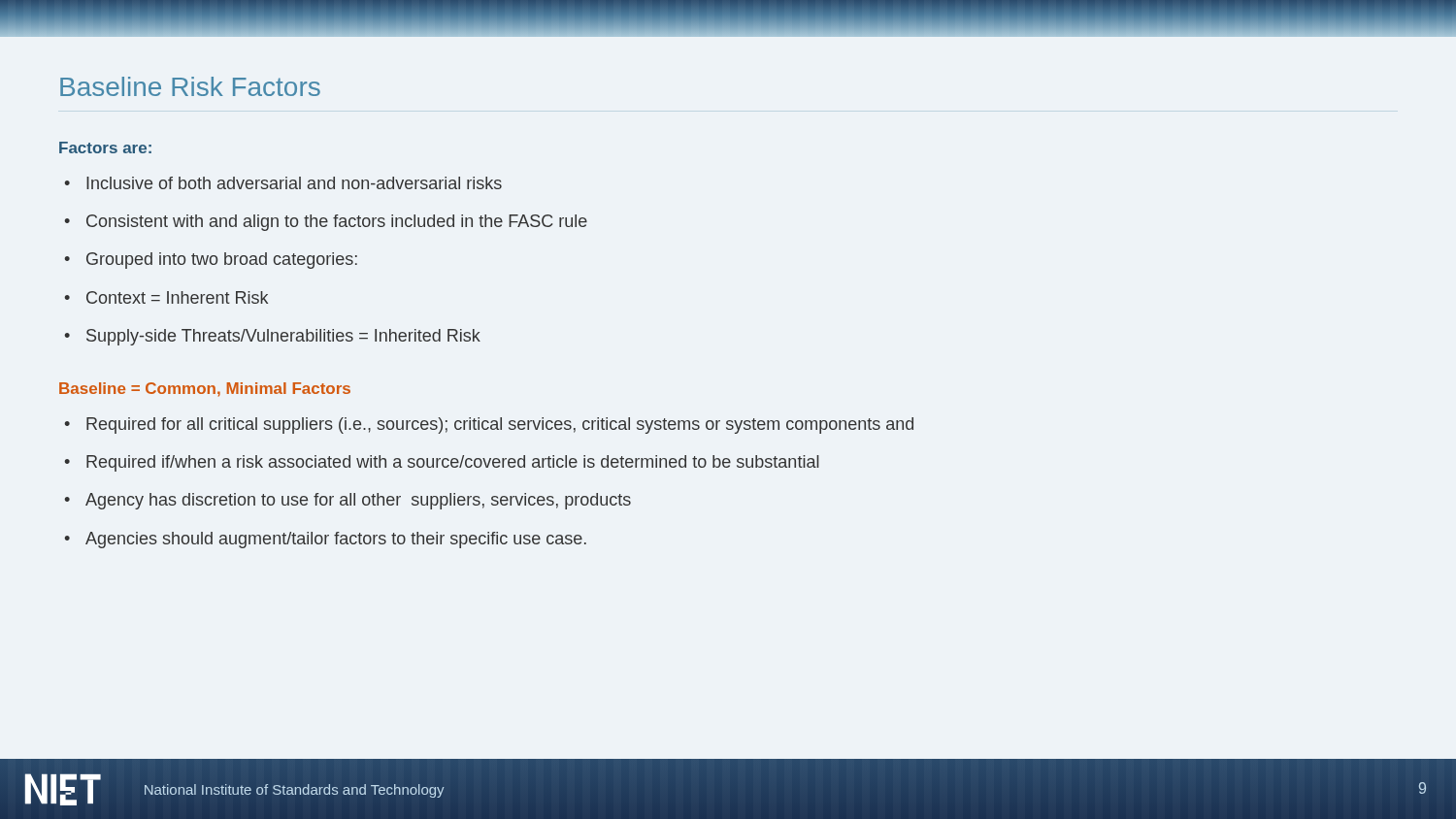Image resolution: width=1456 pixels, height=819 pixels.
Task: Find the block on this page that starts "• Consistent with and align to the"
Action: click(x=326, y=222)
